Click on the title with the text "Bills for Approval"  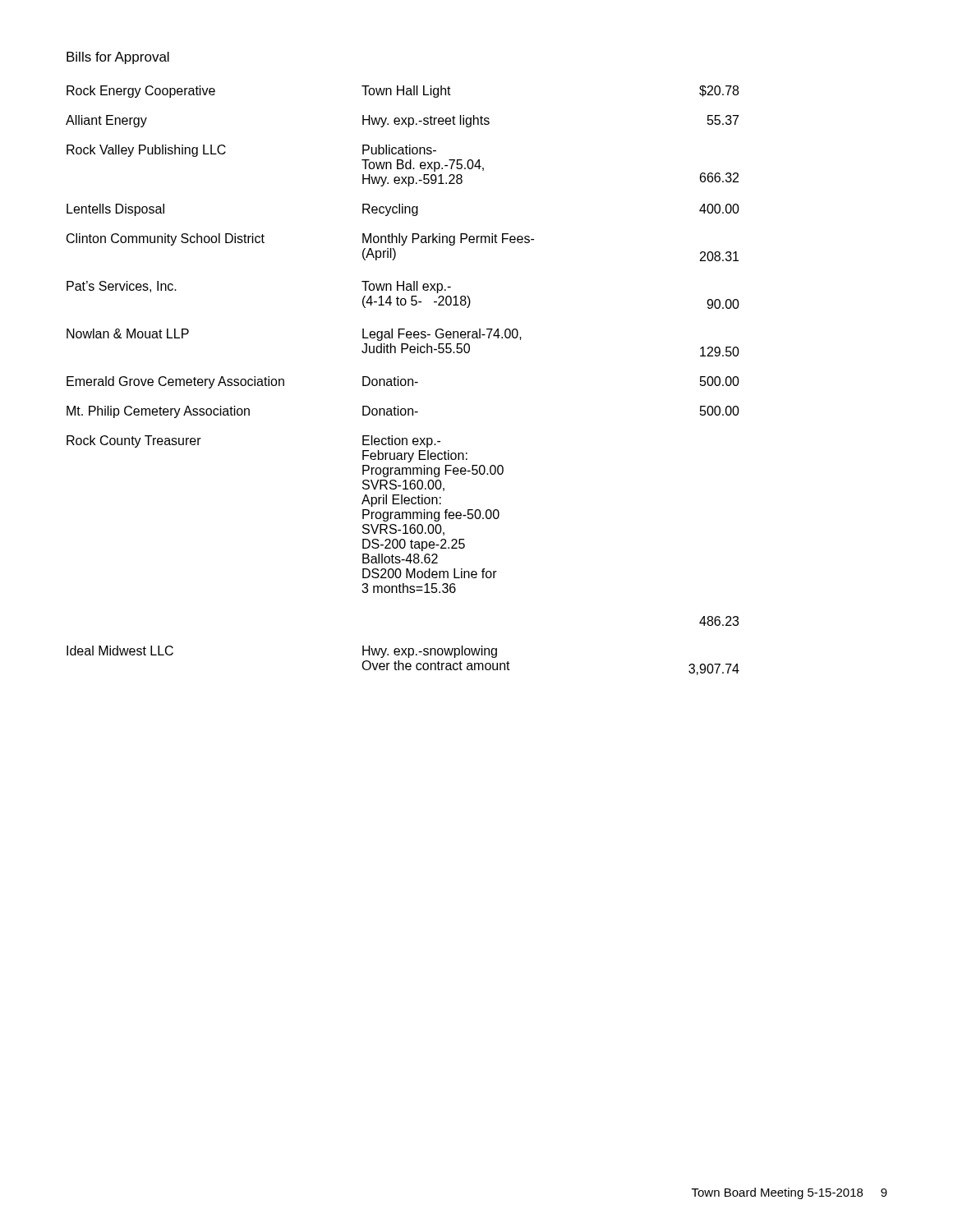coord(118,57)
